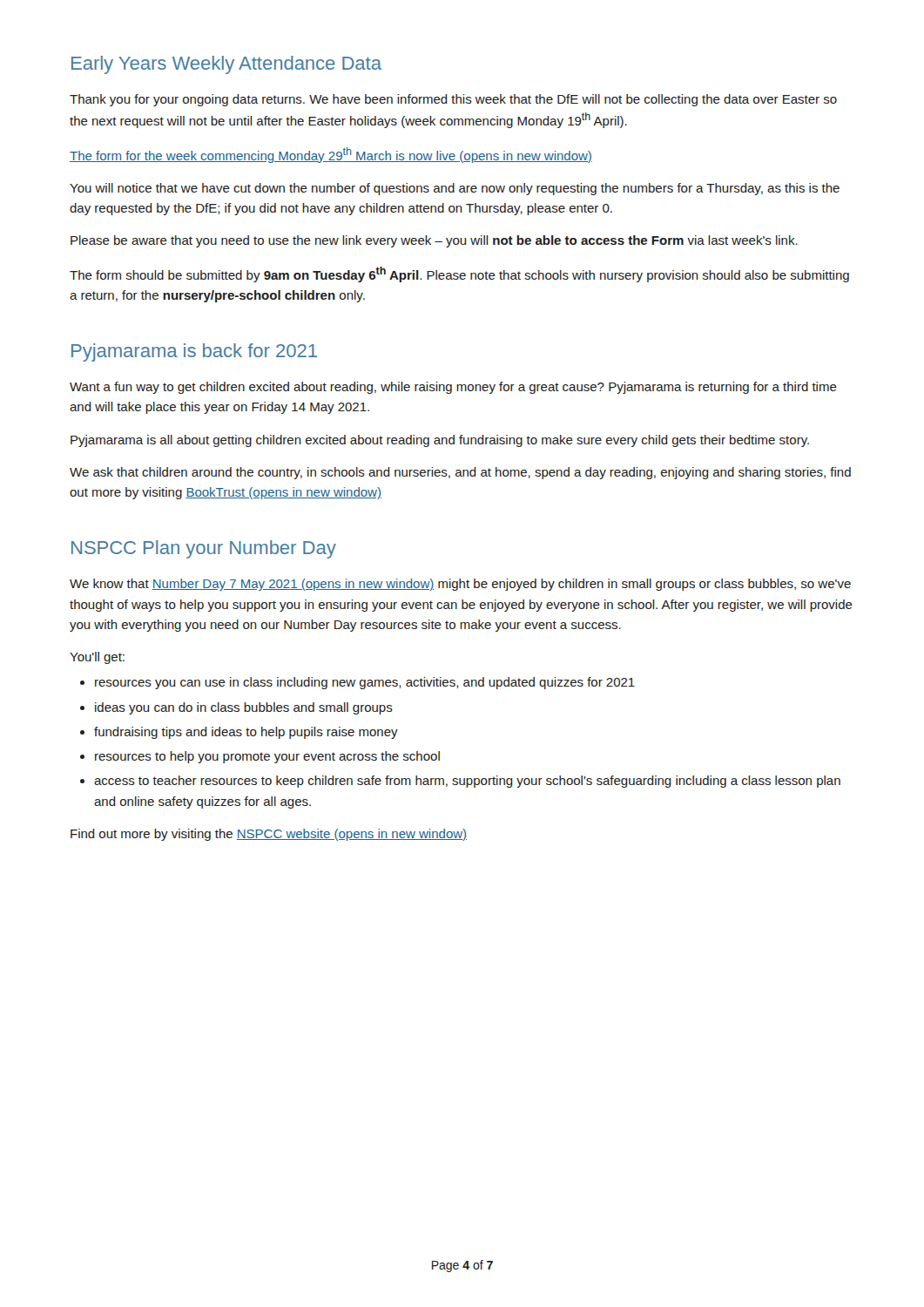Where is the passage that starts "Pyjamarama is all about getting children"?

coord(440,439)
